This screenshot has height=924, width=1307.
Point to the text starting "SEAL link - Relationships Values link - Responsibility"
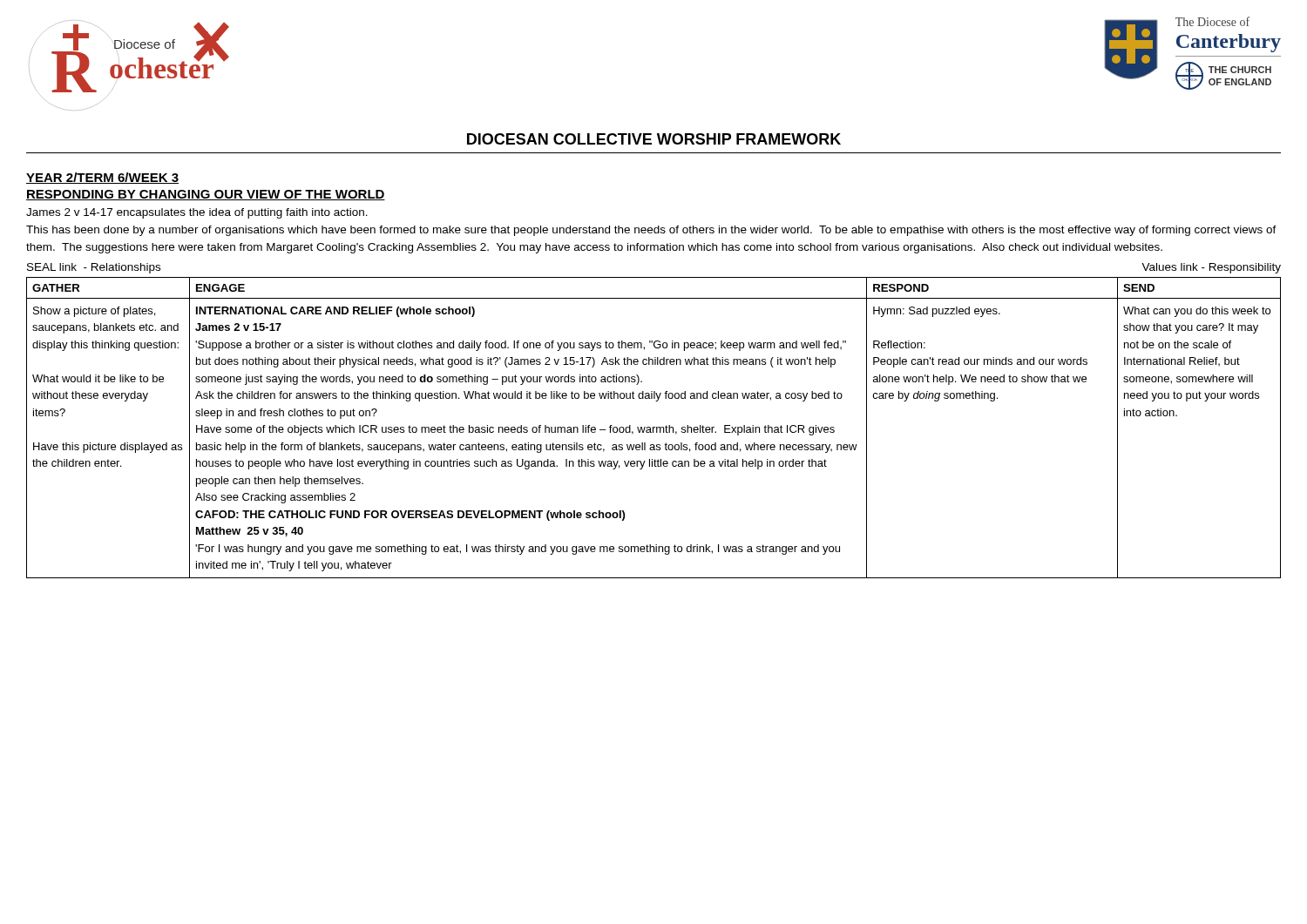coord(654,266)
